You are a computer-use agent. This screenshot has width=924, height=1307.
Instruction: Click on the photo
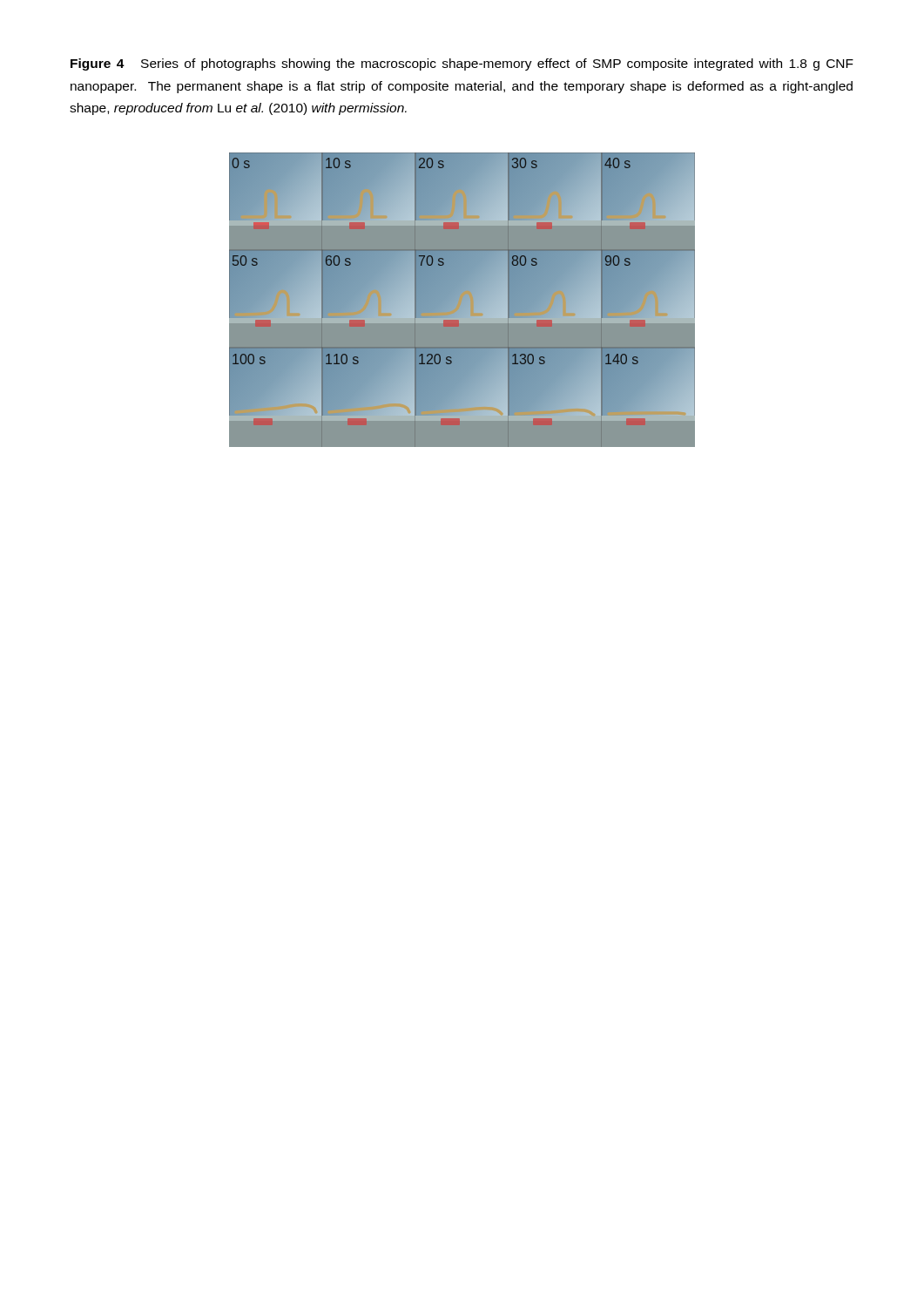tap(462, 299)
